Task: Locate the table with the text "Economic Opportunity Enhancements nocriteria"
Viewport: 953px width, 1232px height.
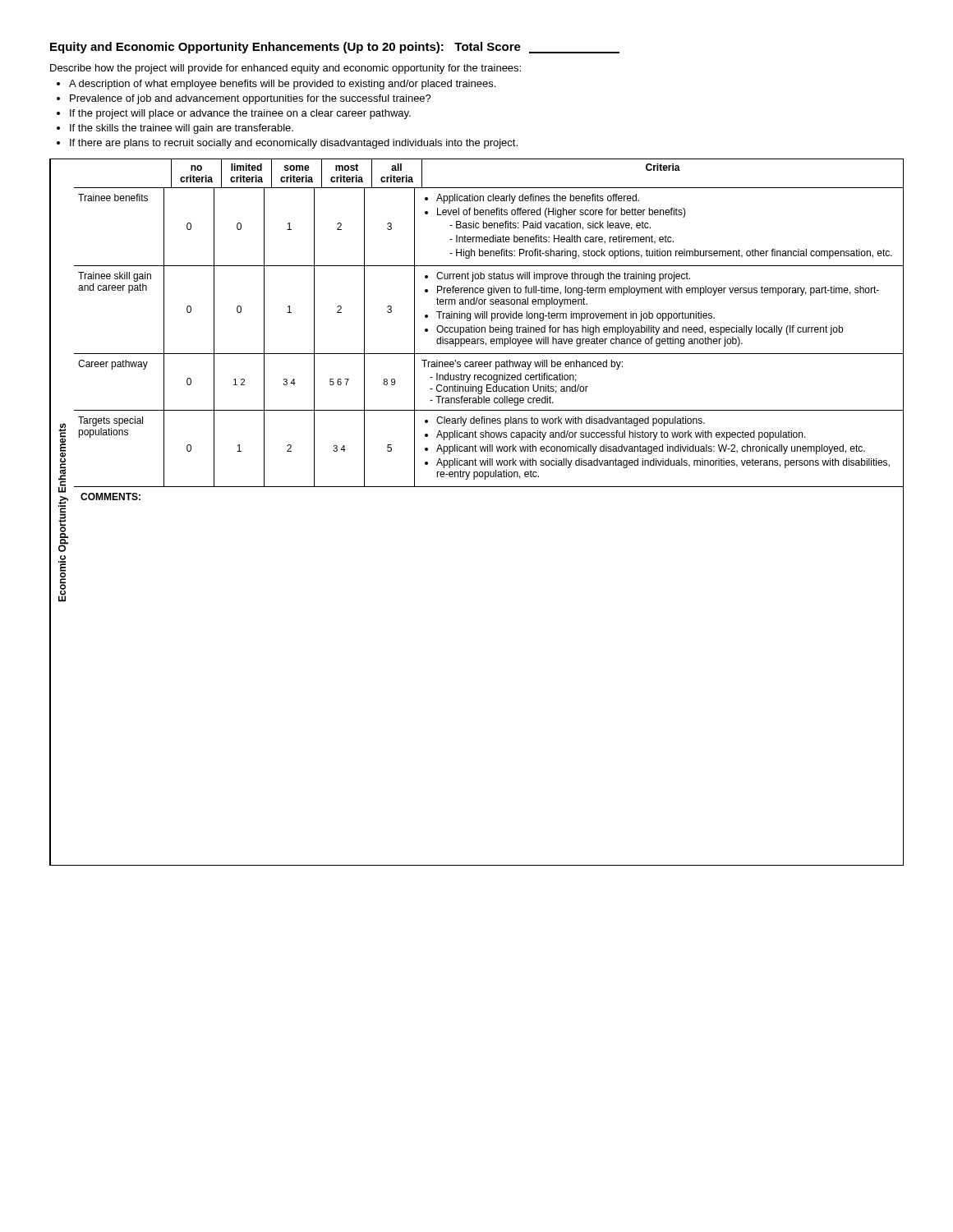Action: (x=476, y=512)
